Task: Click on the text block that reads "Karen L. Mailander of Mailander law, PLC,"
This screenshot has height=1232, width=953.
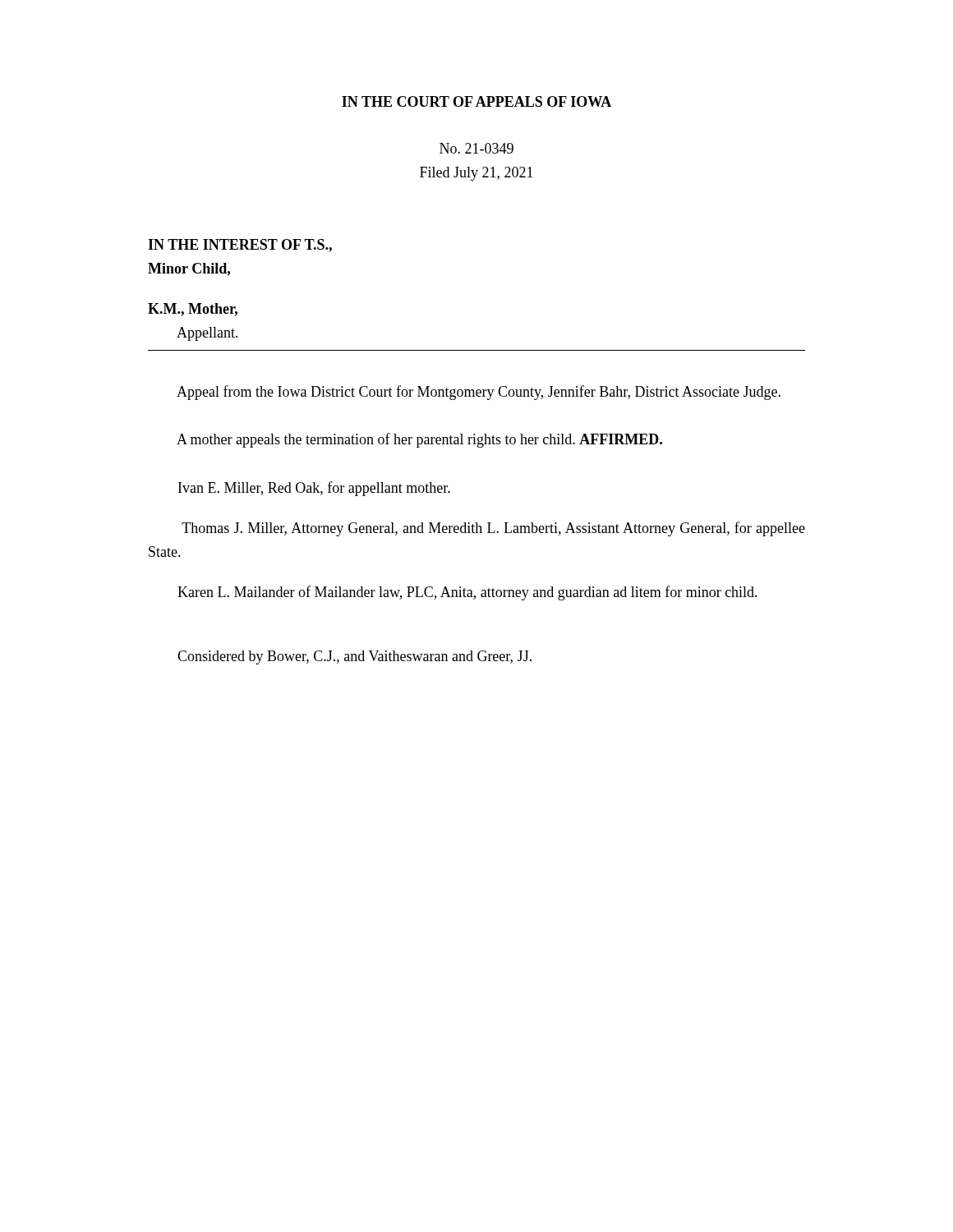Action: pos(453,592)
